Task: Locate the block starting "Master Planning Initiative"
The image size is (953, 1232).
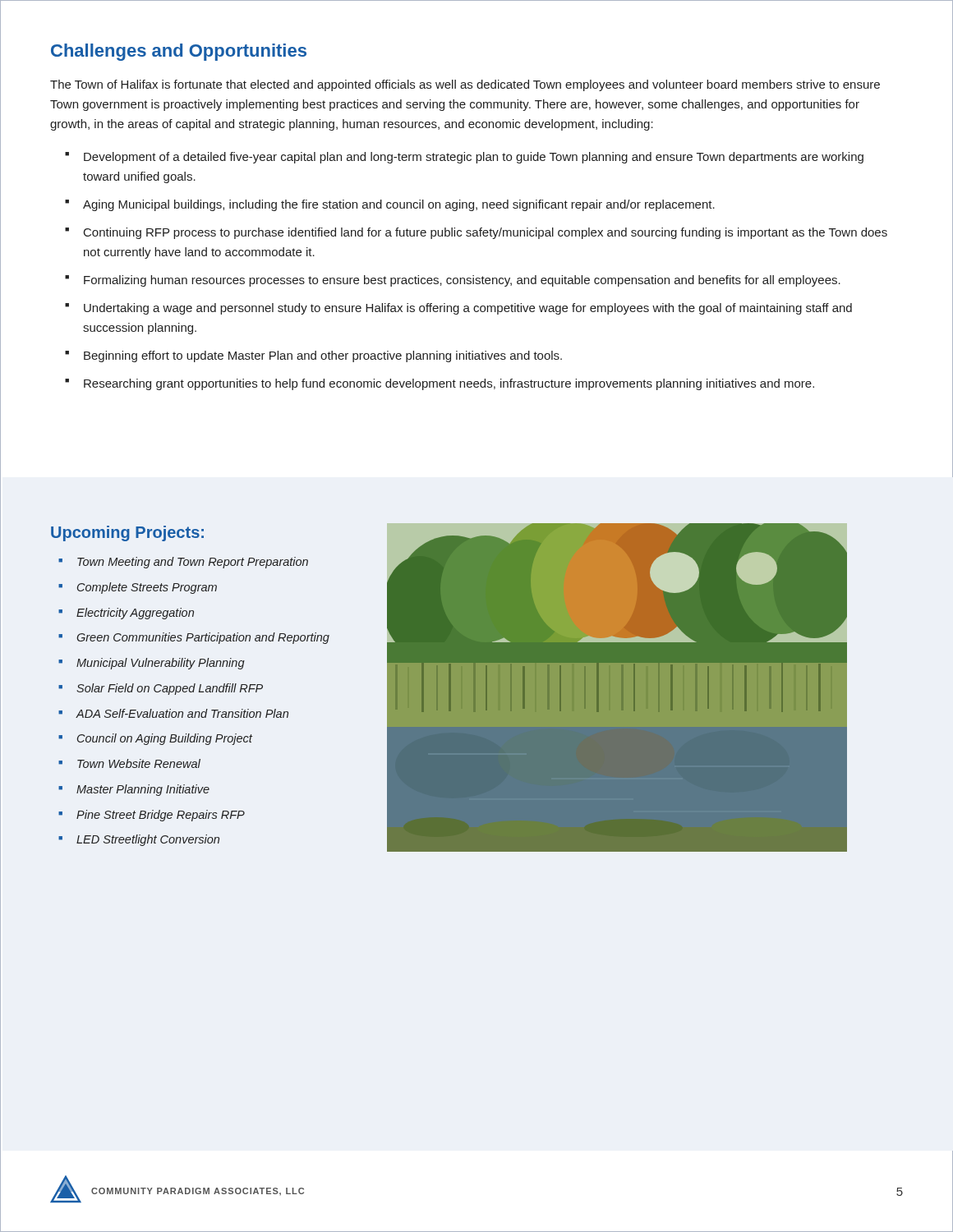Action: tap(210, 790)
